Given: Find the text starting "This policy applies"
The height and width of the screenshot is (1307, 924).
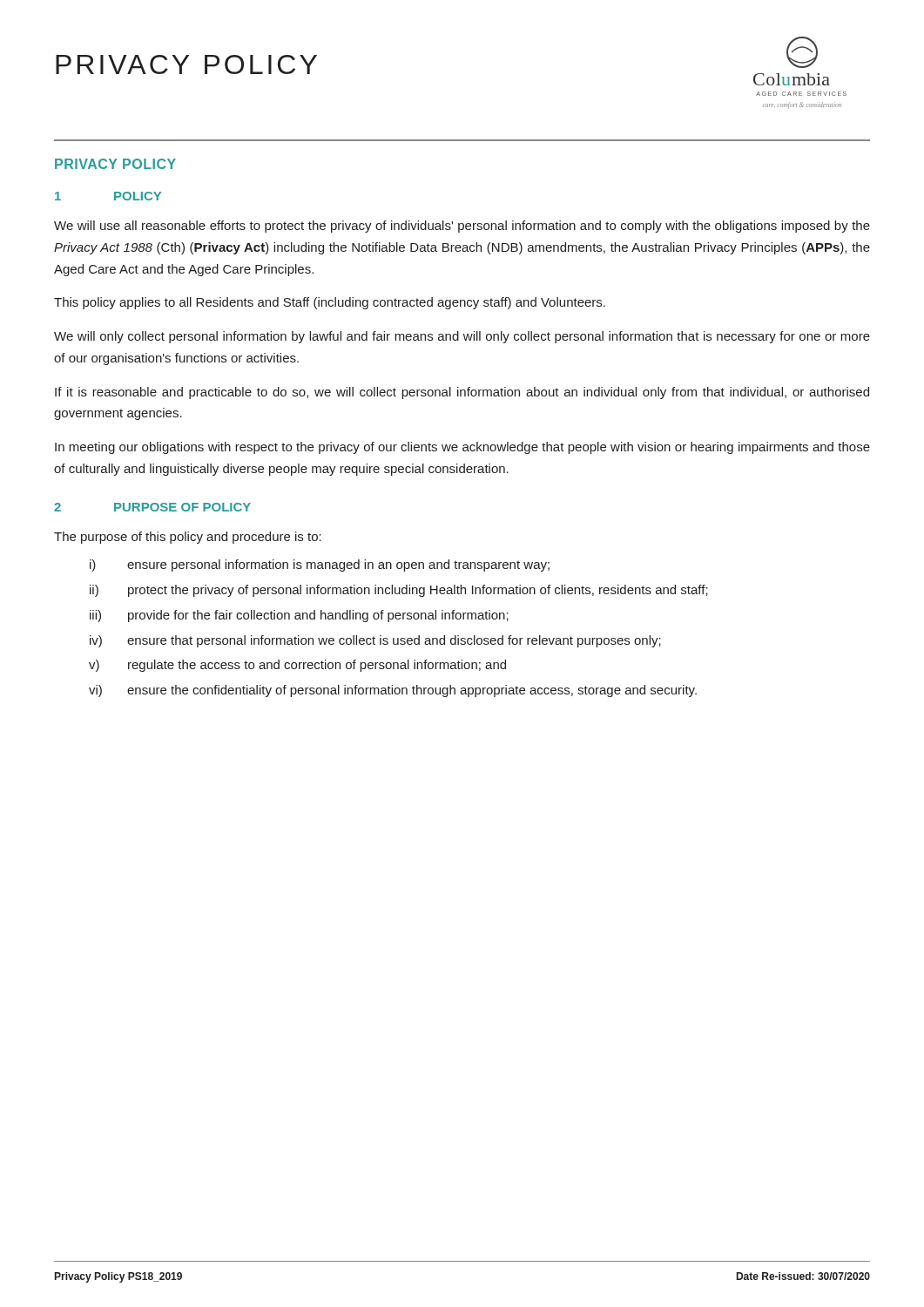Looking at the screenshot, I should tap(330, 302).
